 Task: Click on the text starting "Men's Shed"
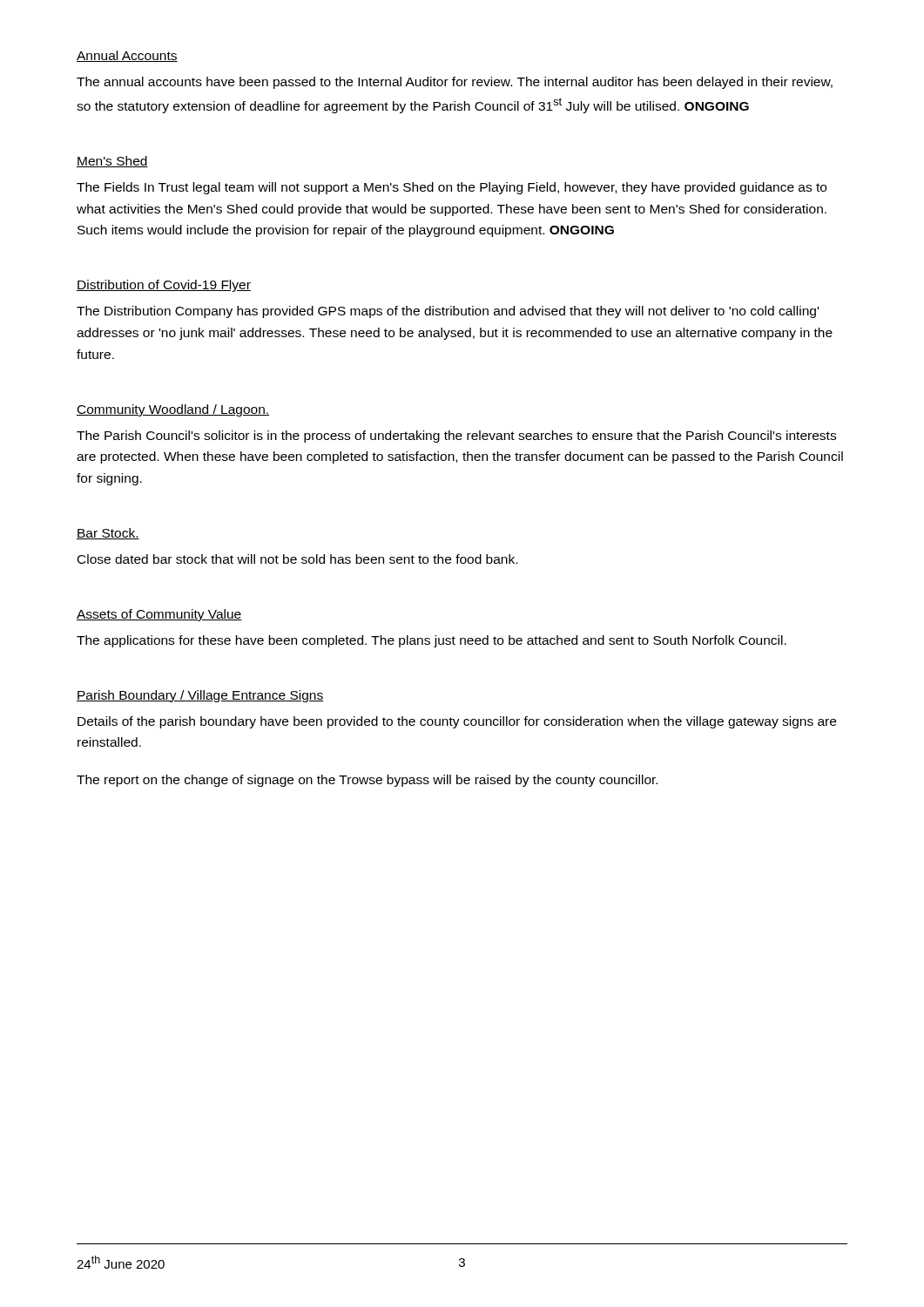pyautogui.click(x=112, y=161)
